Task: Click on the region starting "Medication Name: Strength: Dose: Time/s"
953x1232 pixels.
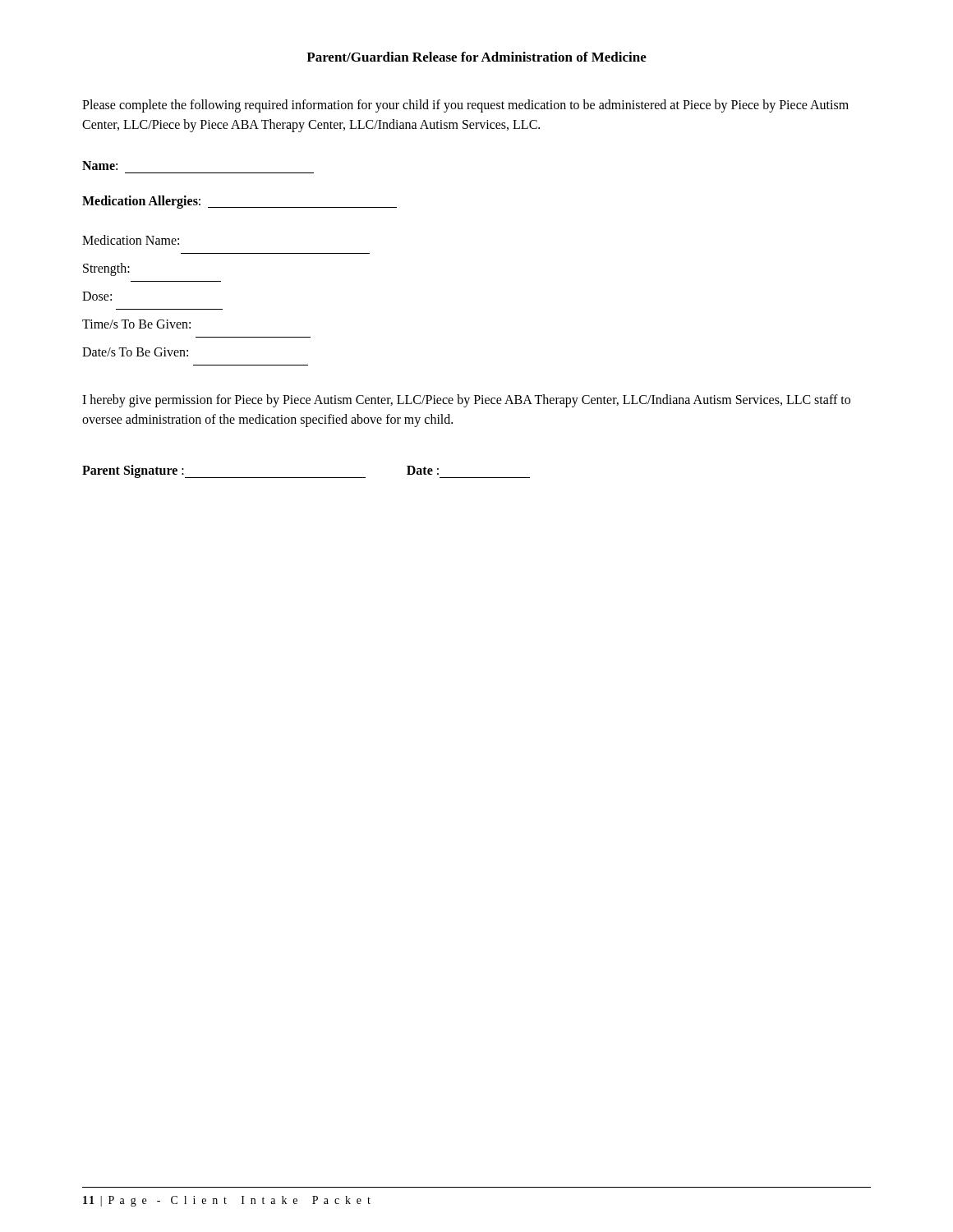Action: 131,240
